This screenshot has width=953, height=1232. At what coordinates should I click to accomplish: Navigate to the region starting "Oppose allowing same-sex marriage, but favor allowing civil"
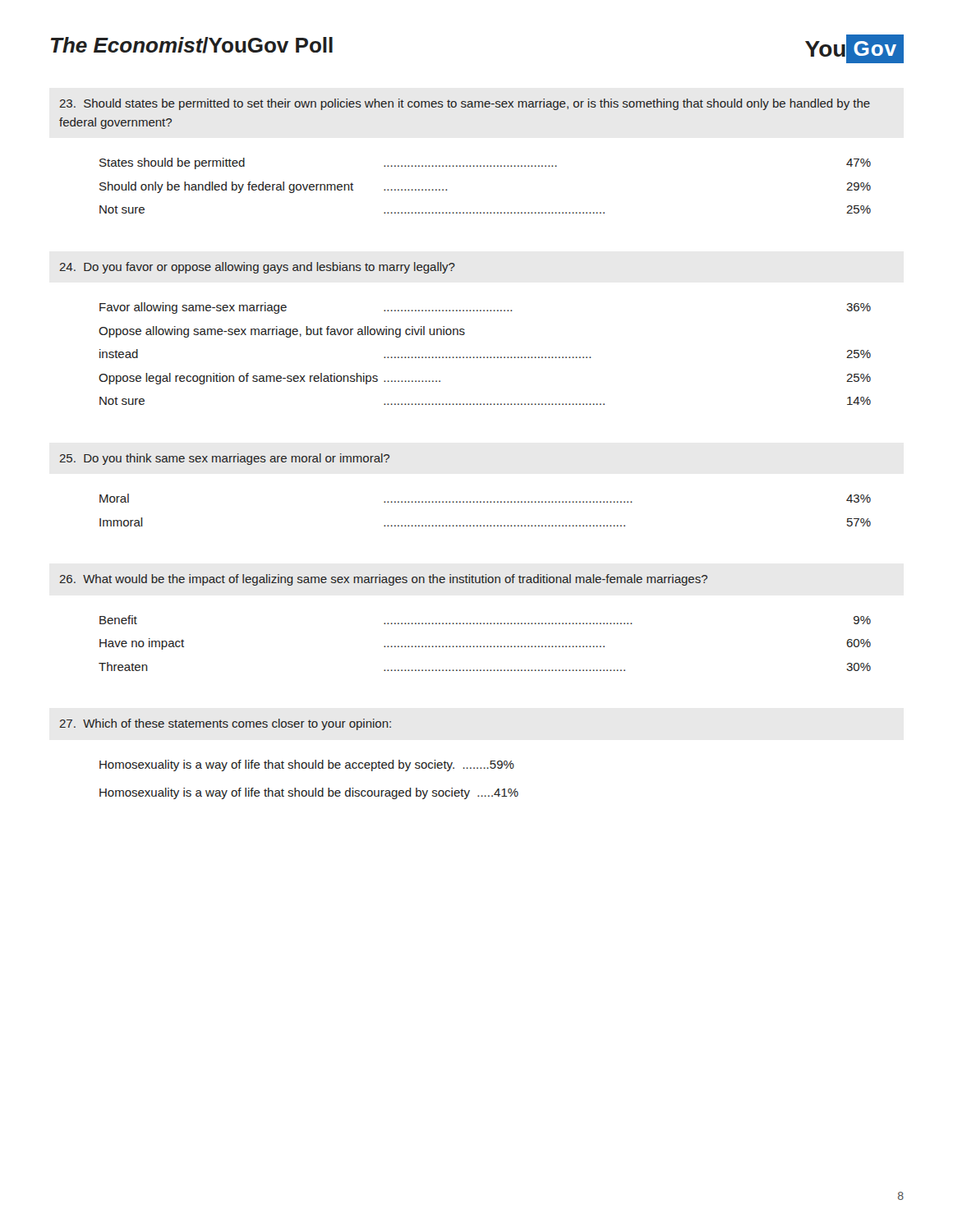coord(282,332)
